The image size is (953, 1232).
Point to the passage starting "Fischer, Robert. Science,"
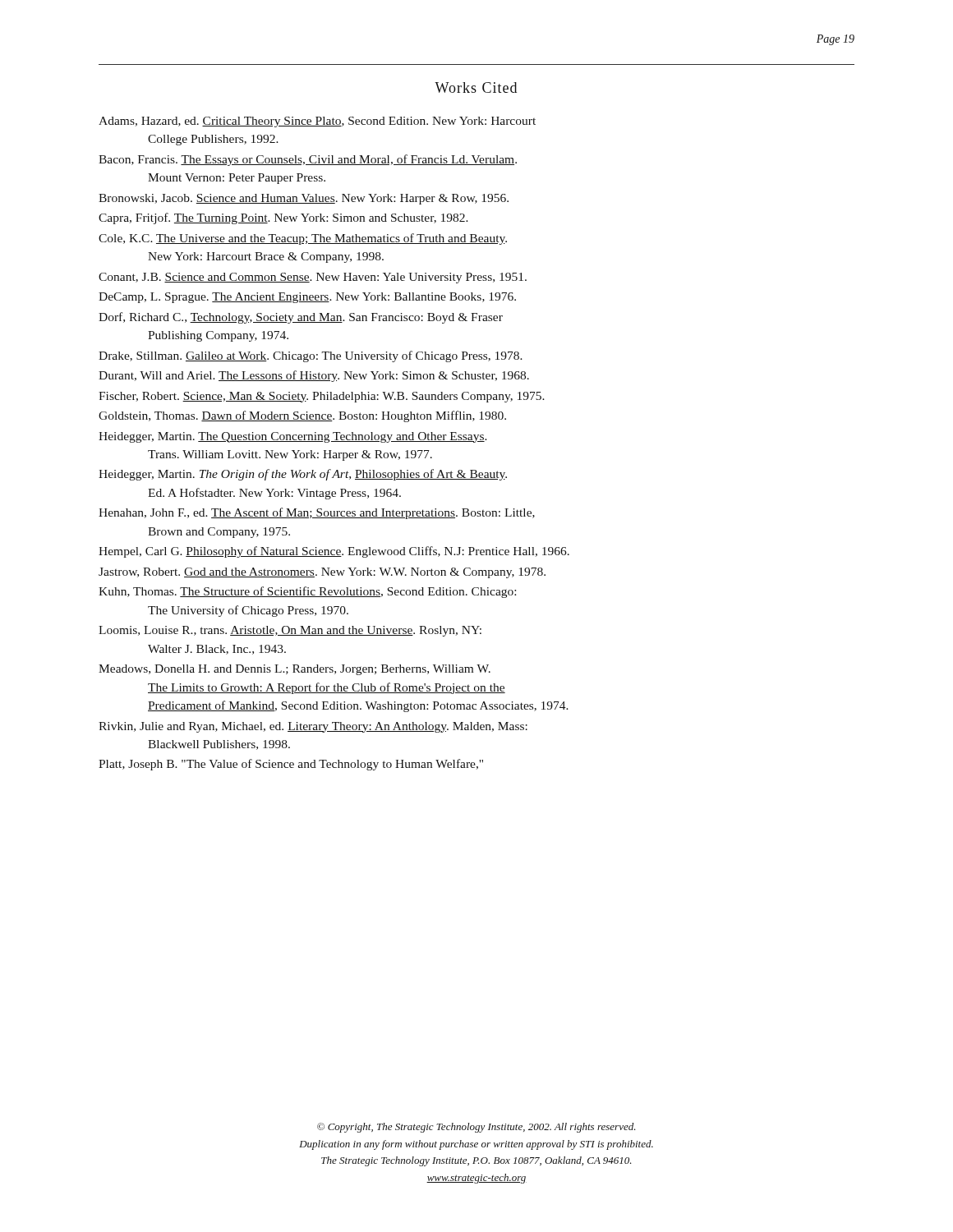click(322, 395)
